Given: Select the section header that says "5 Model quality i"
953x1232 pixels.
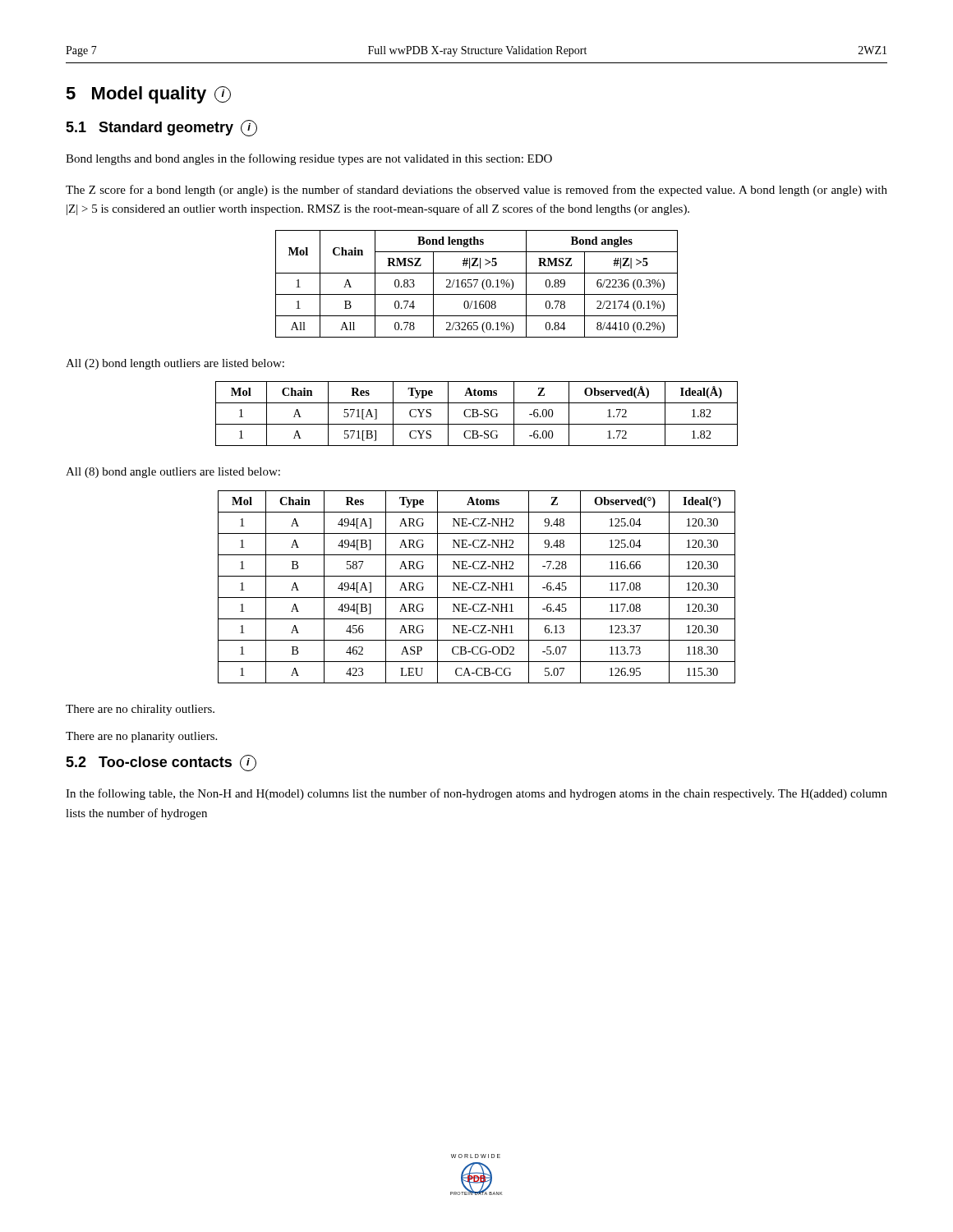Looking at the screenshot, I should point(148,95).
